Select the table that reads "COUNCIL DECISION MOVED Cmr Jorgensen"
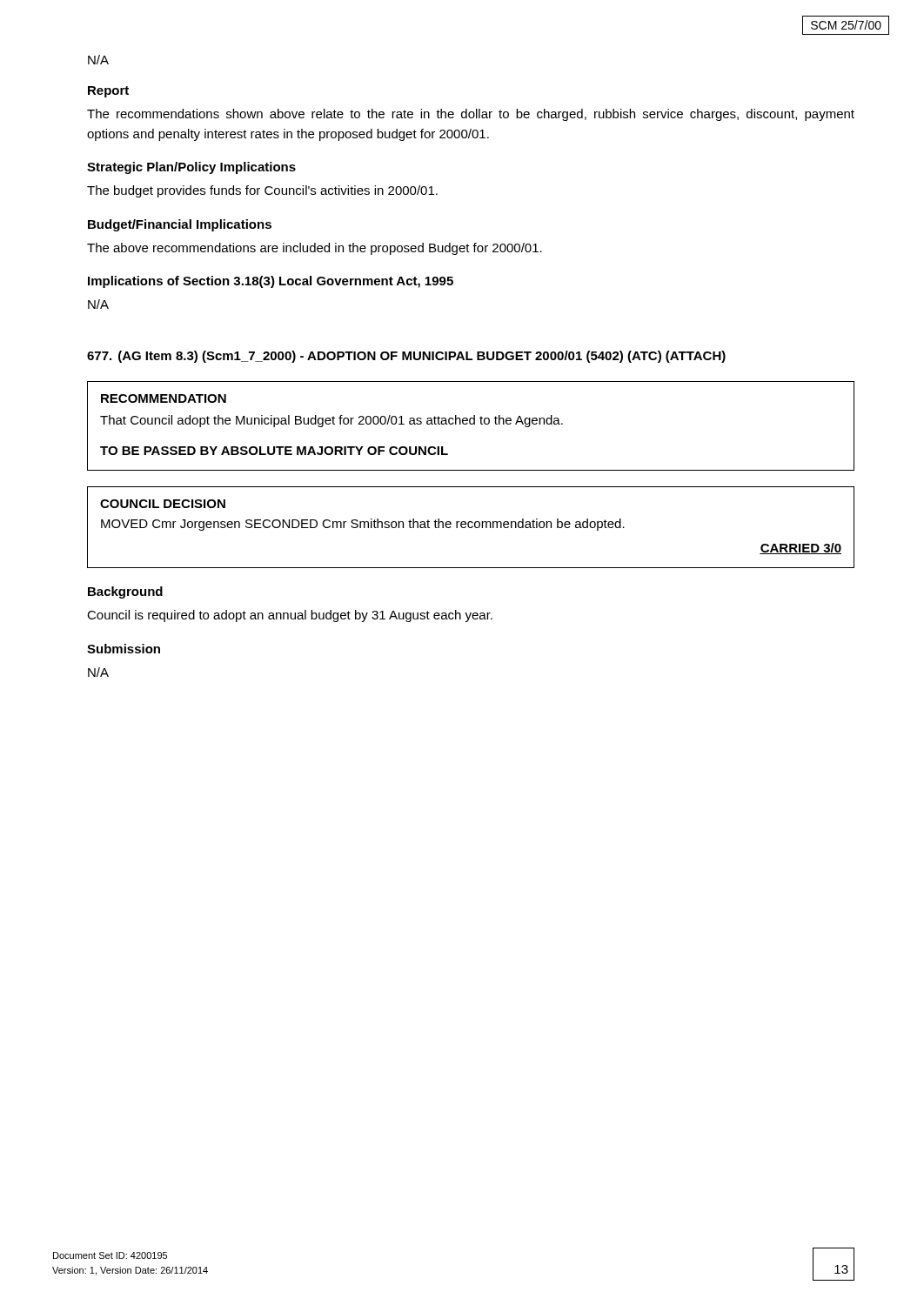 [x=471, y=527]
